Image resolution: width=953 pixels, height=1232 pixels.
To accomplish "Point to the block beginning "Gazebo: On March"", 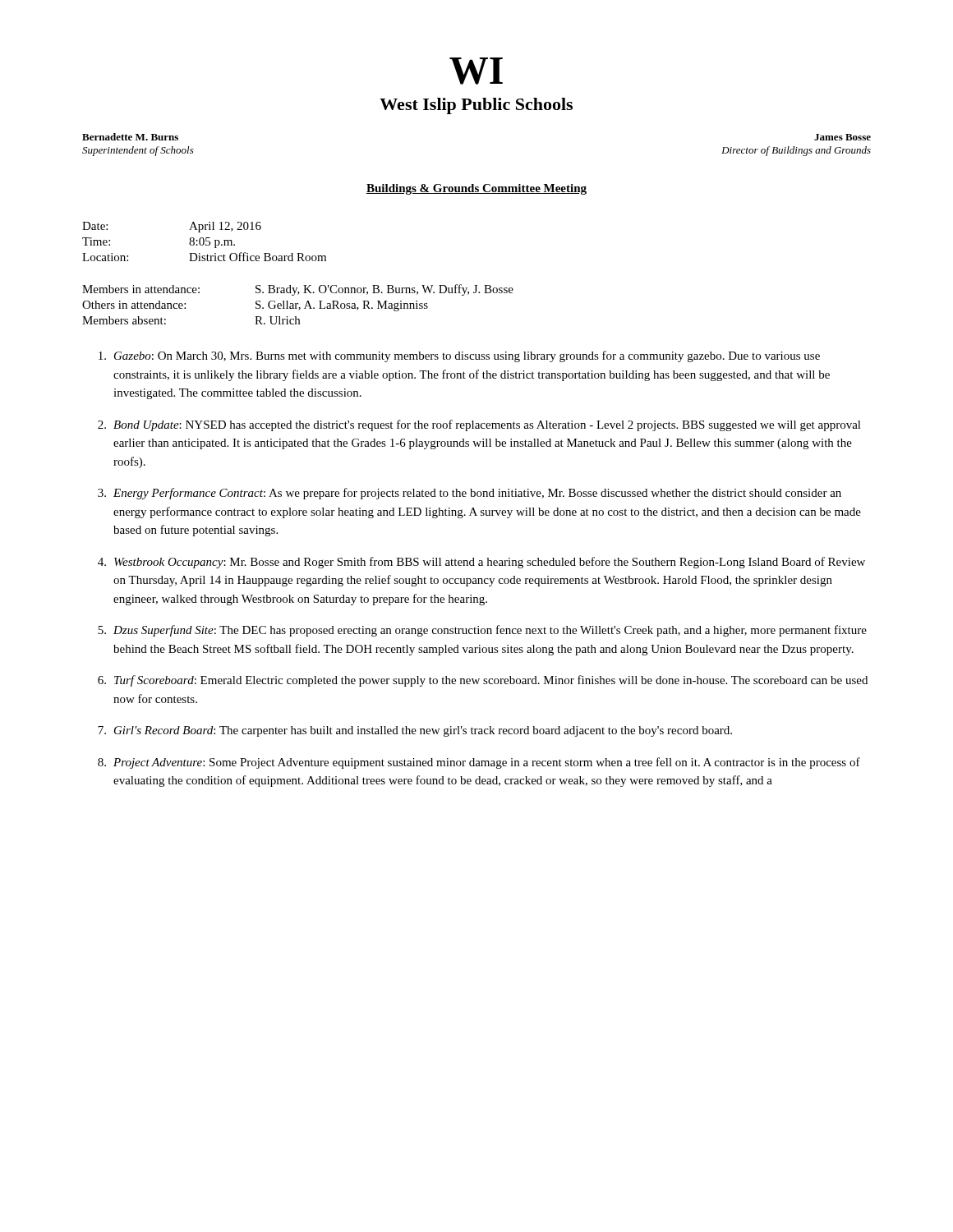I will coord(476,375).
